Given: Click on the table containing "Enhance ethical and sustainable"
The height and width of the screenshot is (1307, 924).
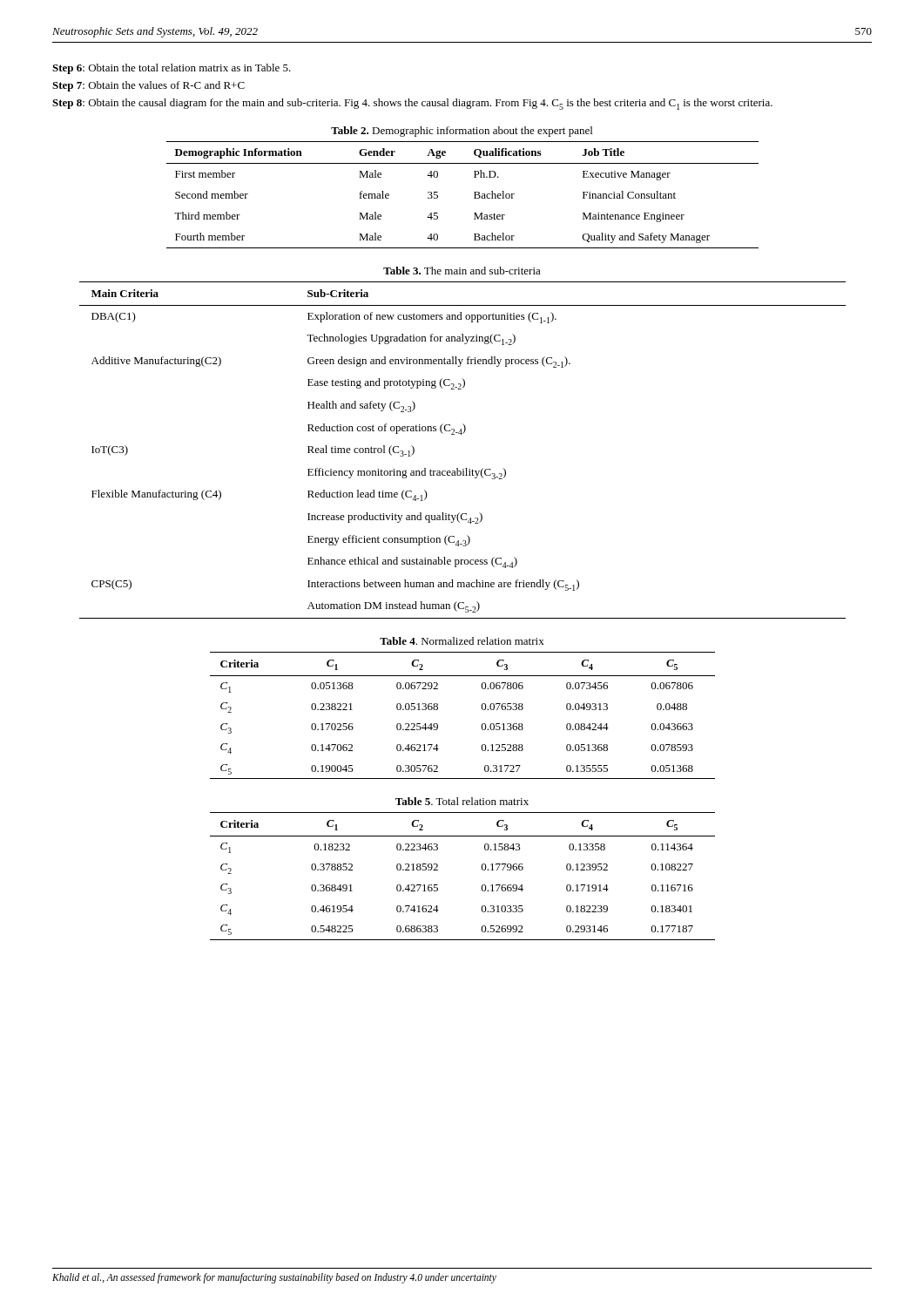Looking at the screenshot, I should 462,450.
